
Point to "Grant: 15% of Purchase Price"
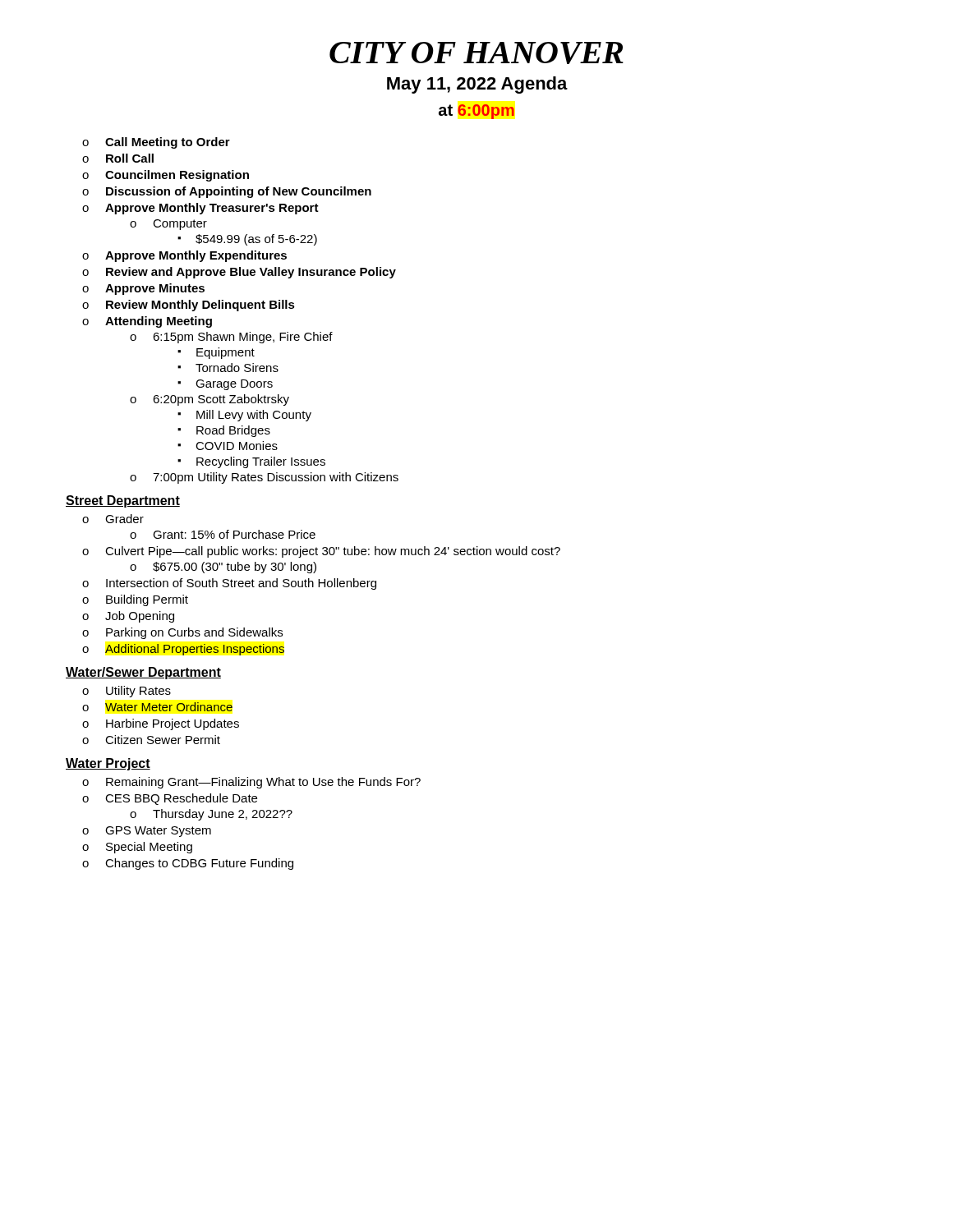[x=234, y=534]
